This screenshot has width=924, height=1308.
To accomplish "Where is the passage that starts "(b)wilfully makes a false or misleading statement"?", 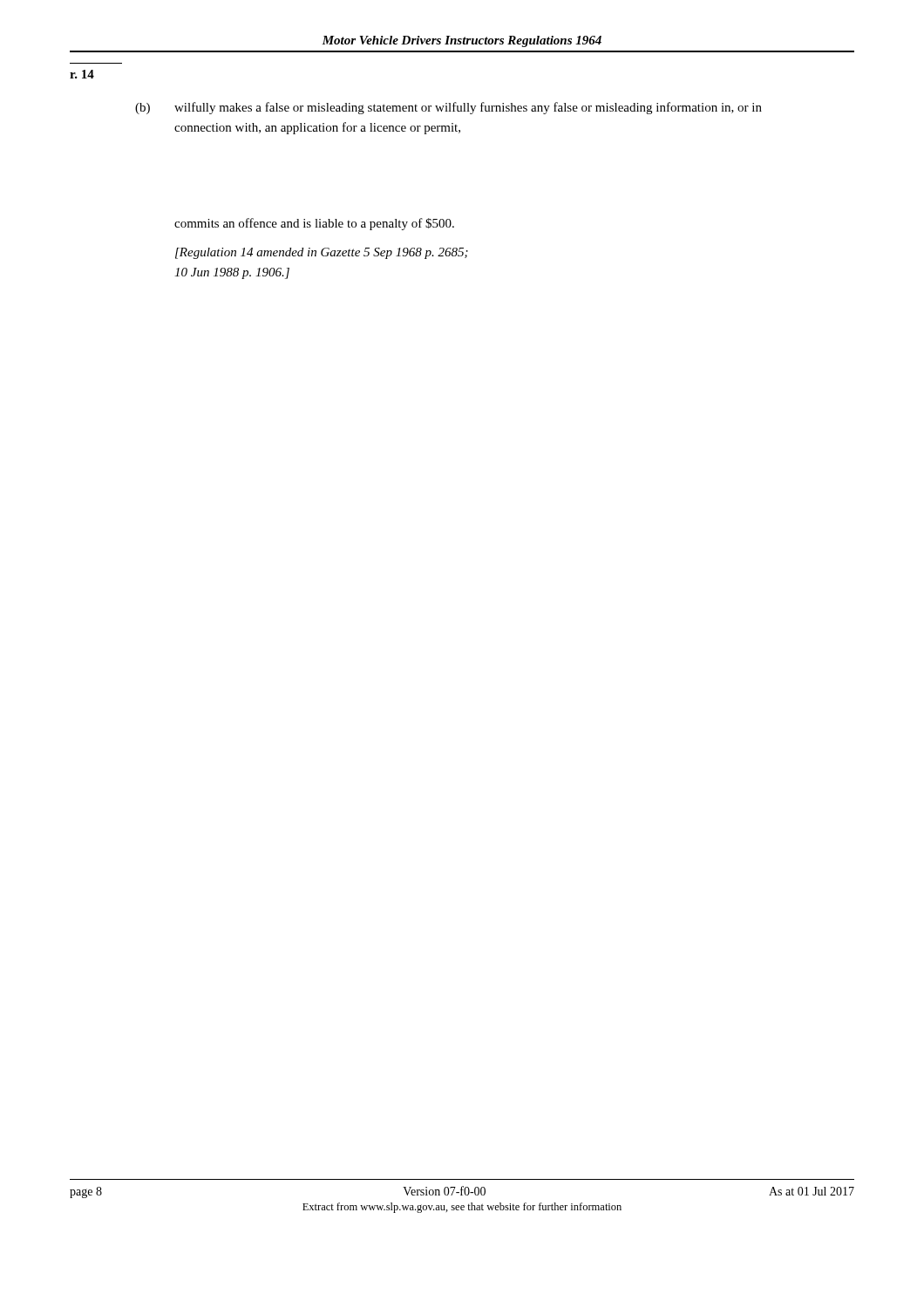I will click(x=460, y=117).
